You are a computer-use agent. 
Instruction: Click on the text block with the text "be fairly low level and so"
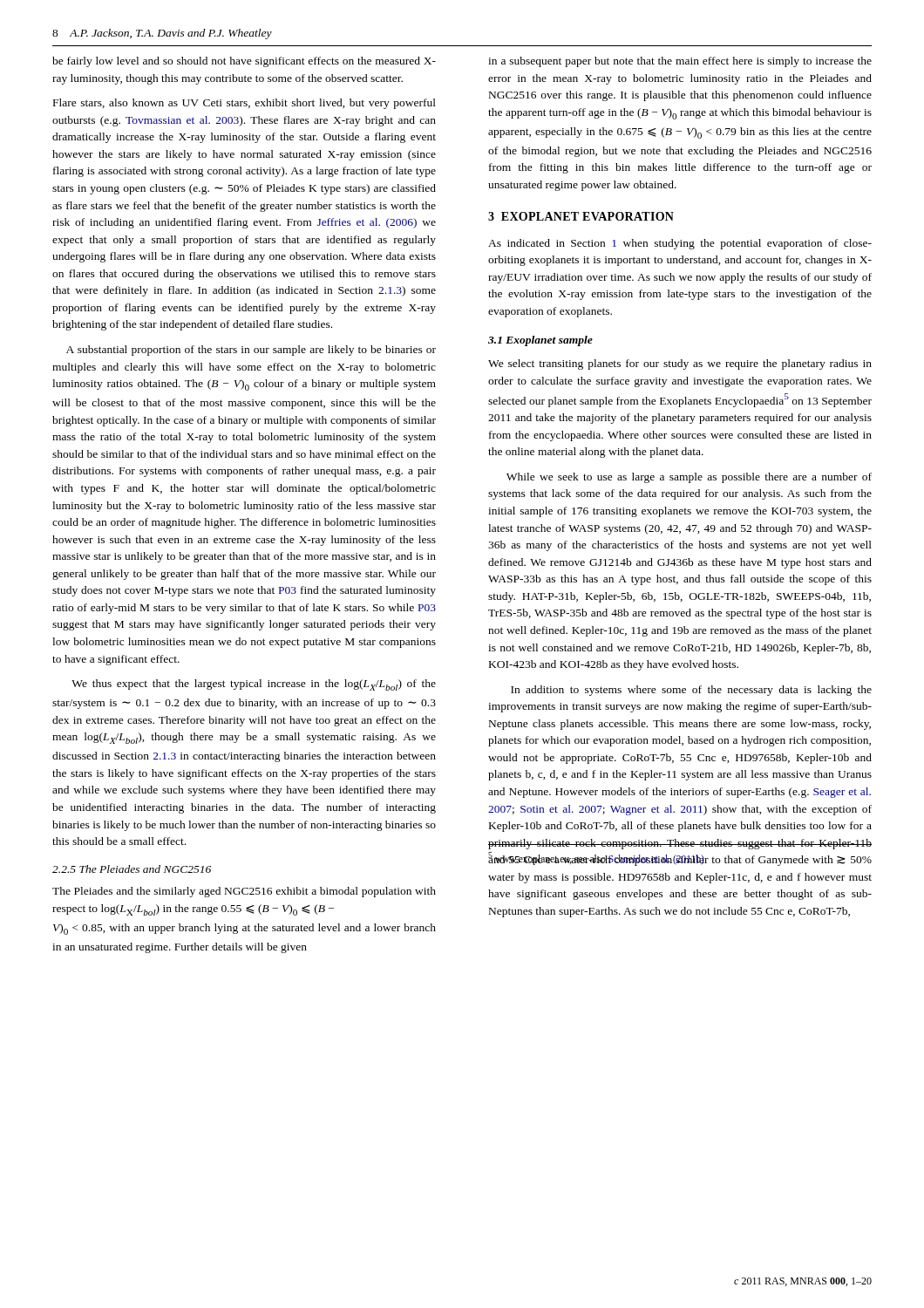244,69
